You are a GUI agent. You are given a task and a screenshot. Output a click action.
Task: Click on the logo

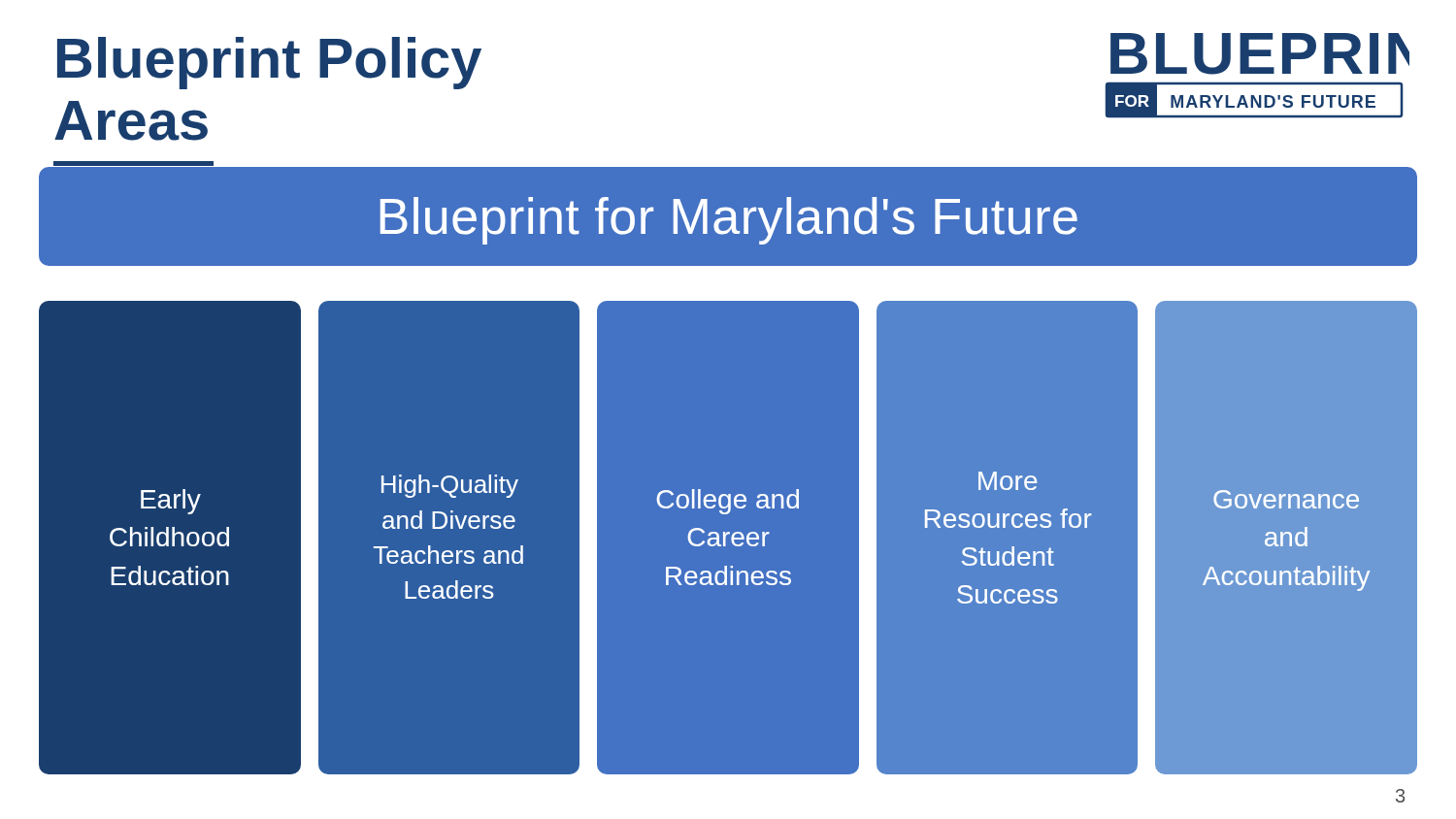click(1254, 67)
